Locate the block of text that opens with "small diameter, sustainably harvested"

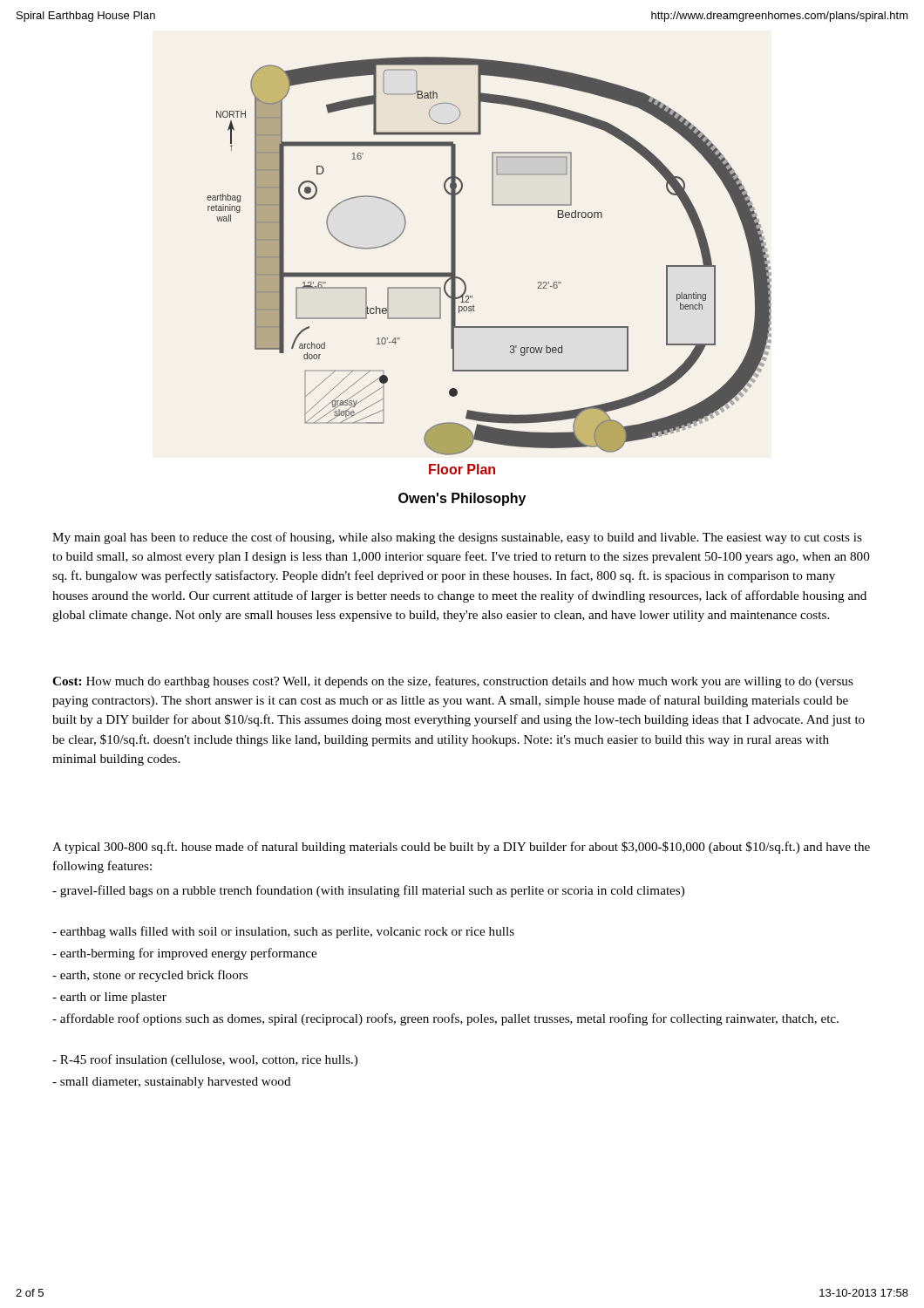point(172,1081)
